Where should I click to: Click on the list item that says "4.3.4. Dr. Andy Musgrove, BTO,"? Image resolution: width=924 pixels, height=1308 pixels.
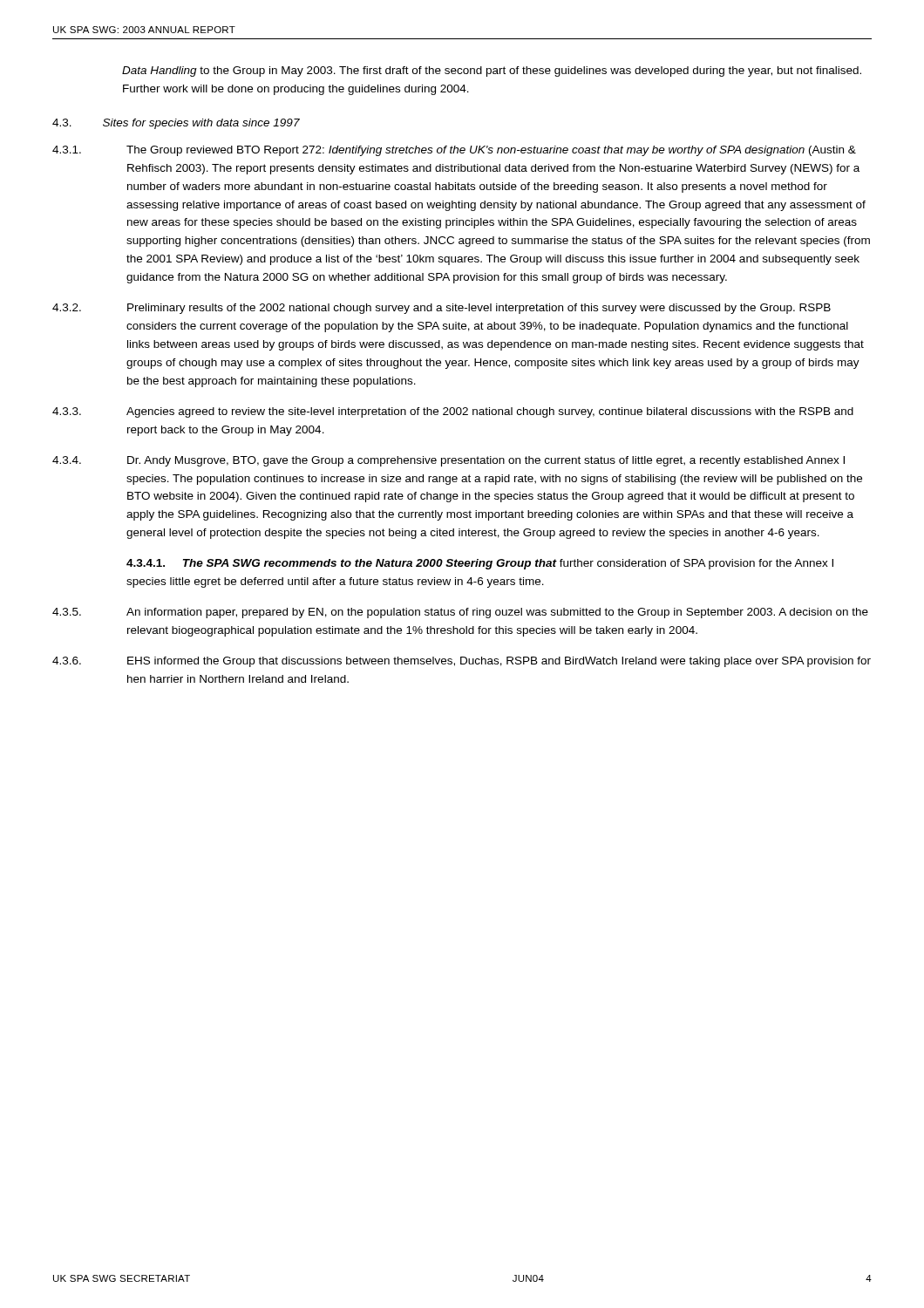458,495
